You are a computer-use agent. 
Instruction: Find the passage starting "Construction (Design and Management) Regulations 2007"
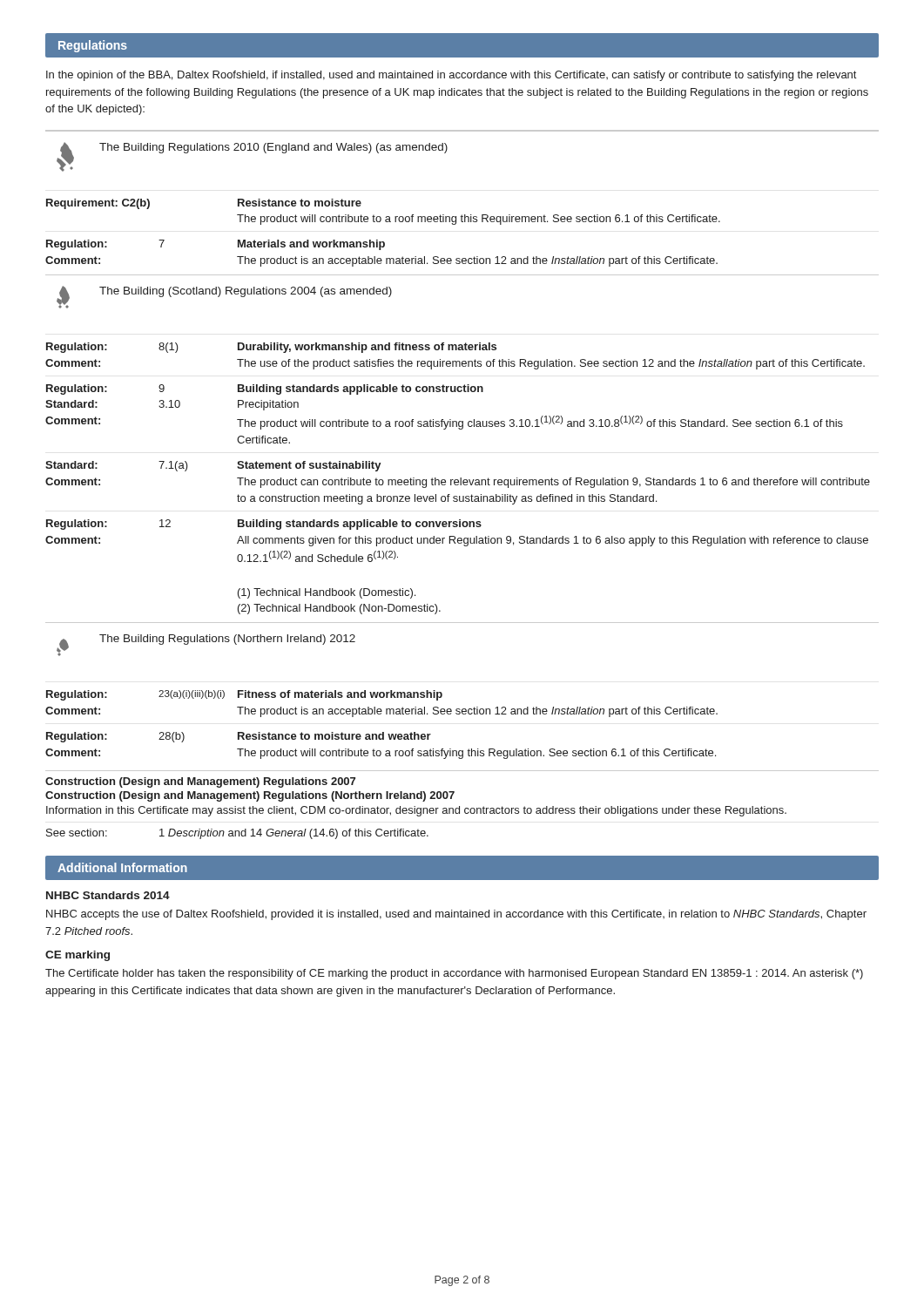(201, 781)
